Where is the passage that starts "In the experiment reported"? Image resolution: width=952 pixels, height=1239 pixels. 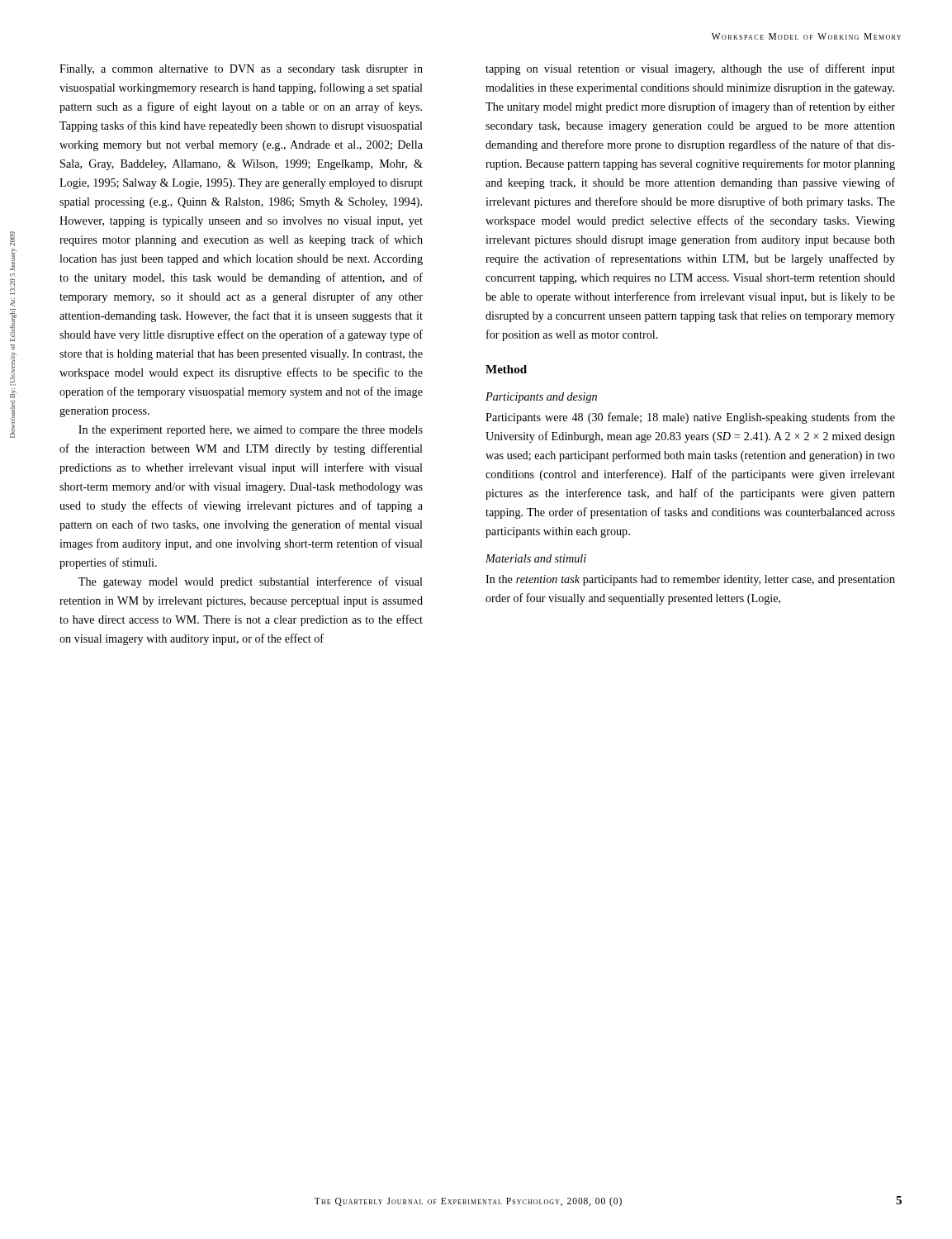click(x=241, y=496)
